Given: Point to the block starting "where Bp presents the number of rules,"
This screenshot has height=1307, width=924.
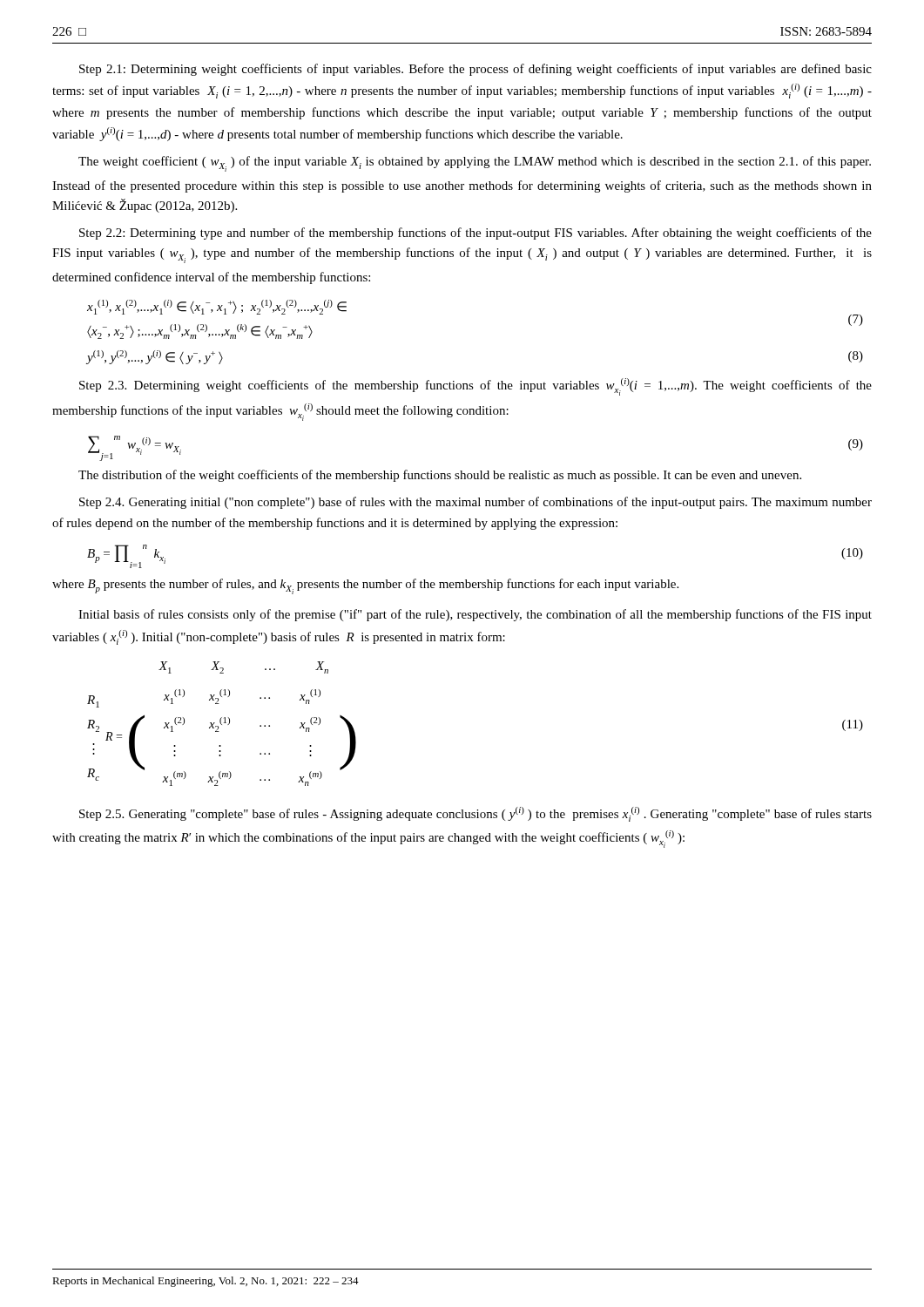Looking at the screenshot, I should [366, 587].
